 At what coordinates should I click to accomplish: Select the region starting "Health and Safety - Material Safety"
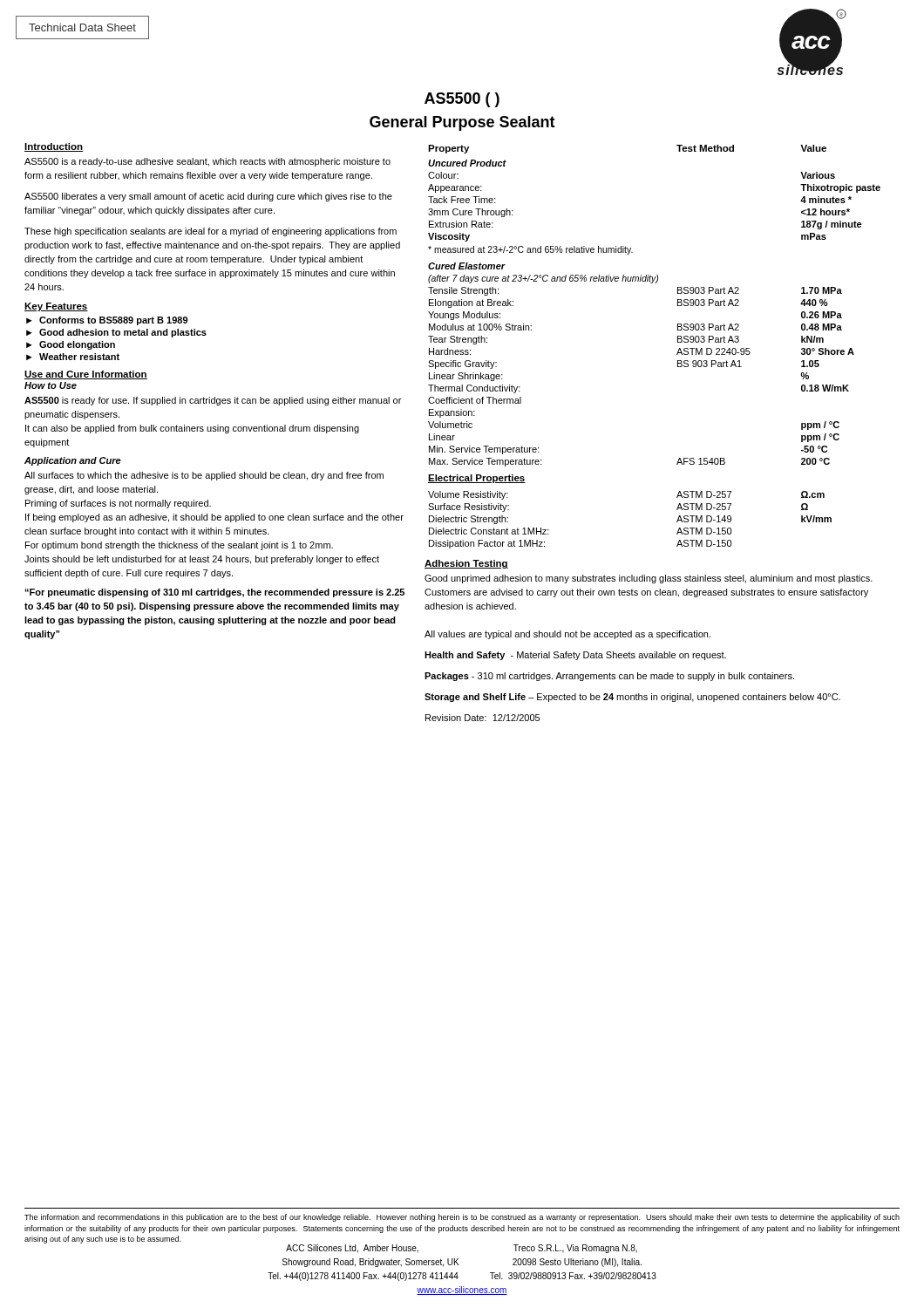(x=576, y=655)
